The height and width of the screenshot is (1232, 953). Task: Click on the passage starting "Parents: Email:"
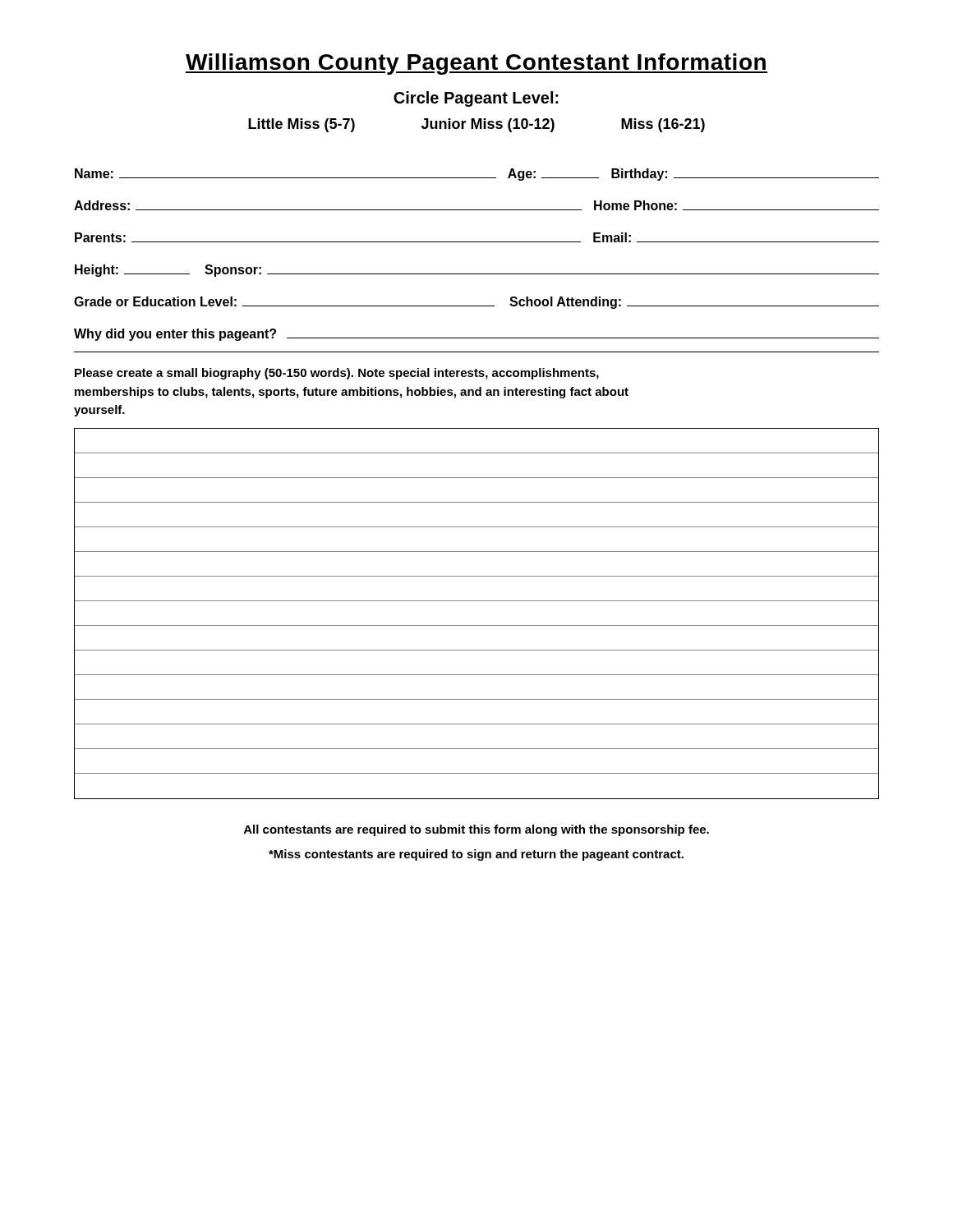[x=476, y=236]
